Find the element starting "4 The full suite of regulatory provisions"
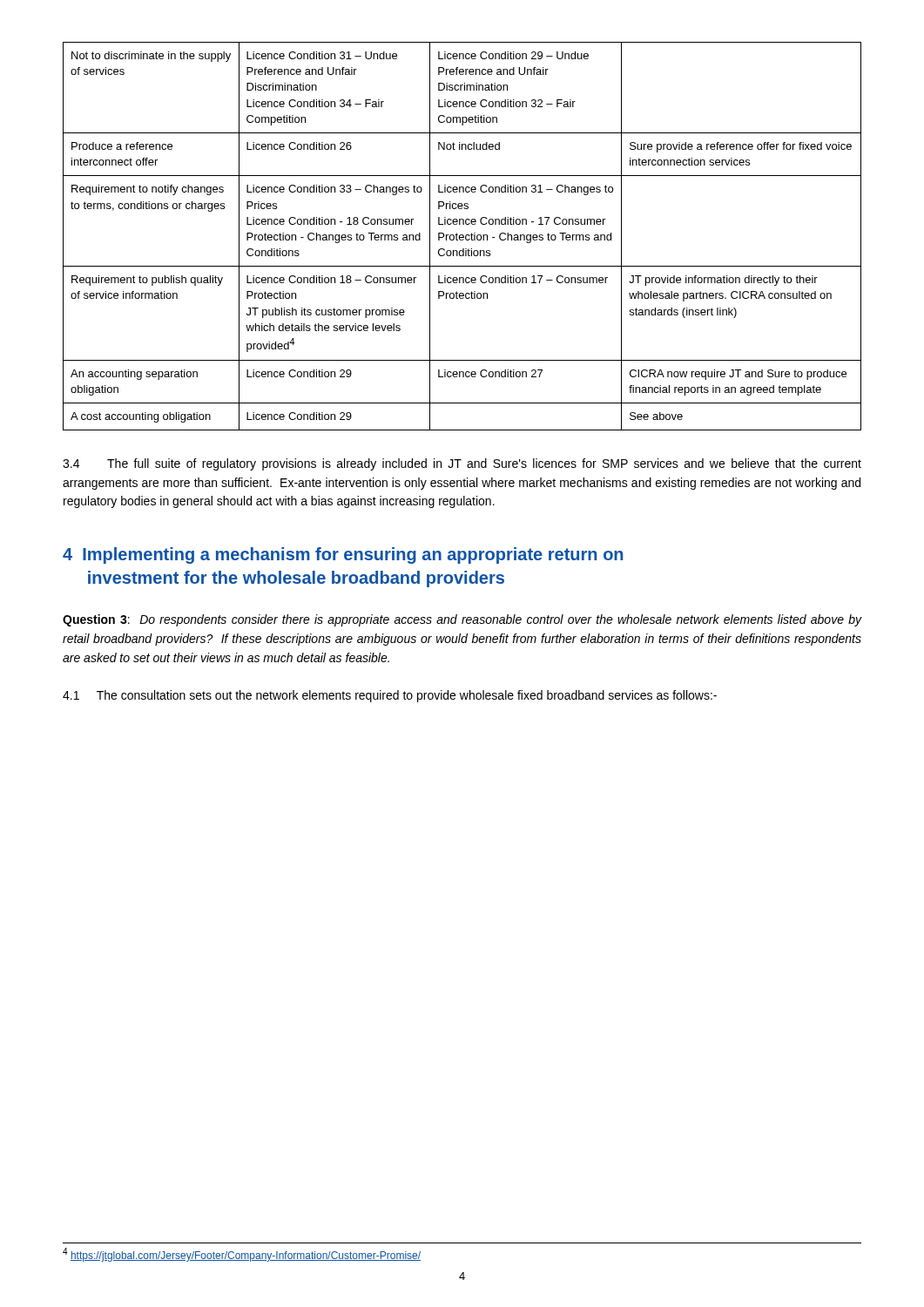924x1307 pixels. click(462, 483)
